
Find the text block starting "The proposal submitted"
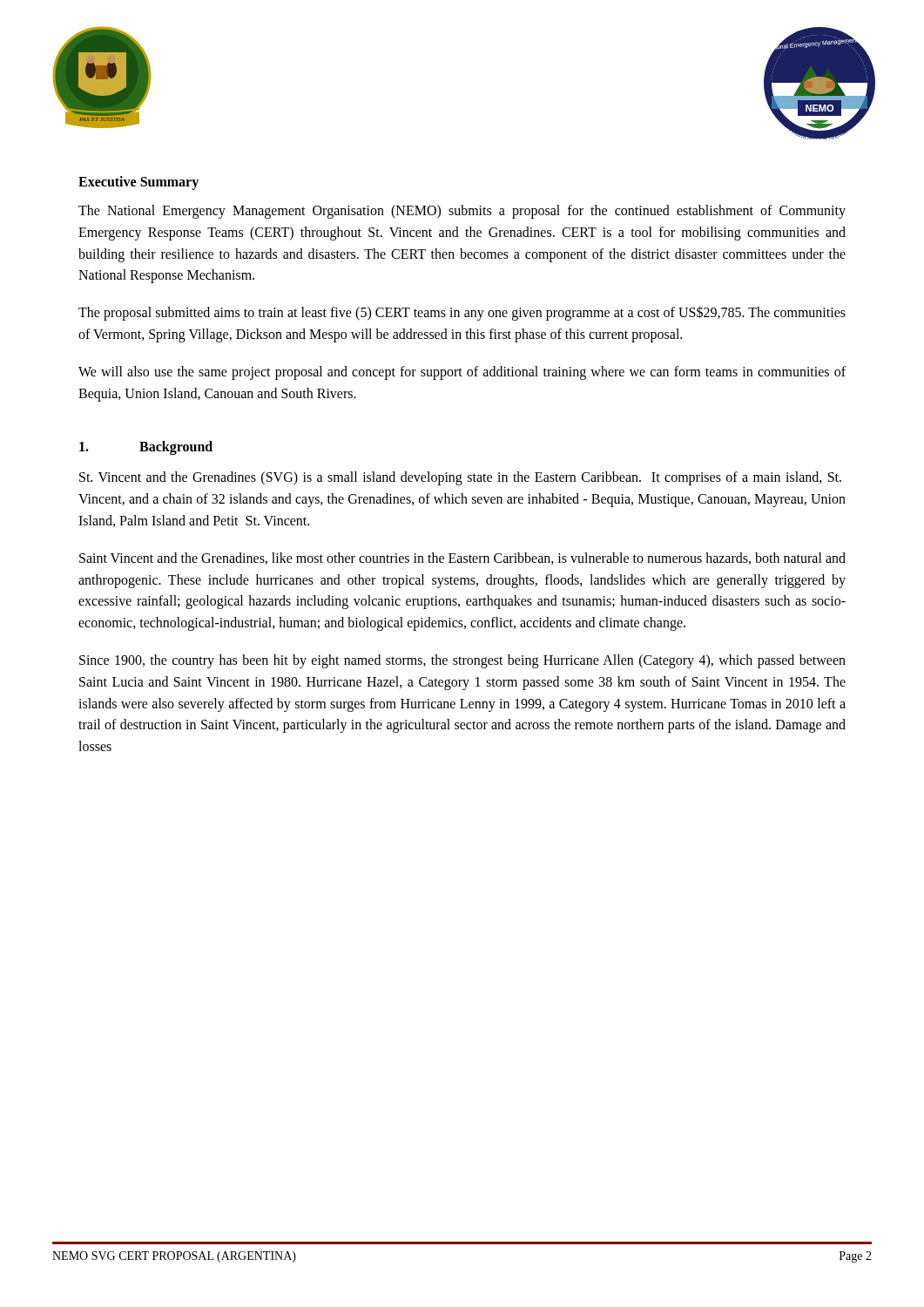[462, 323]
